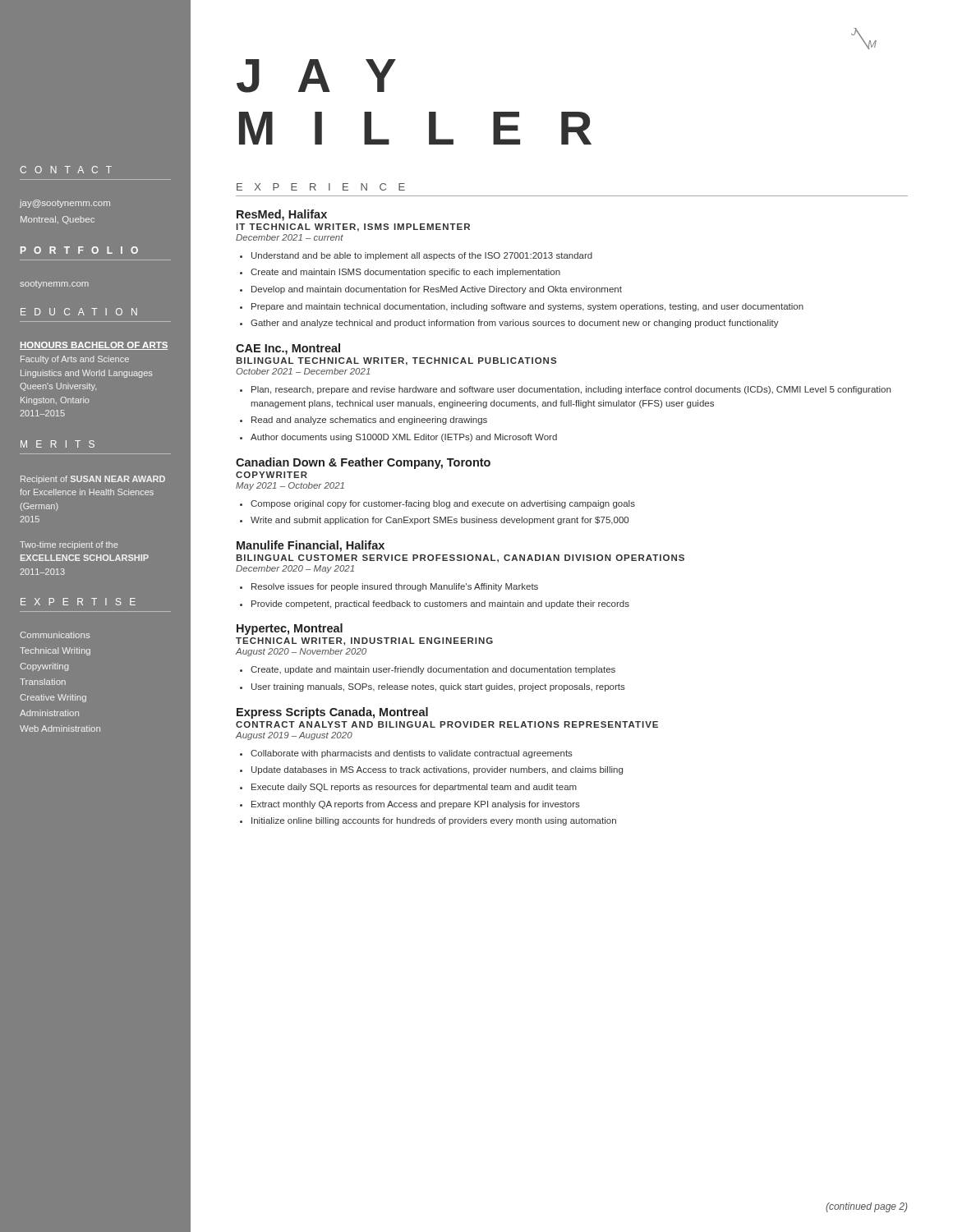Click on the section header that reads "E D U C A T I"
The height and width of the screenshot is (1232, 953).
(95, 314)
